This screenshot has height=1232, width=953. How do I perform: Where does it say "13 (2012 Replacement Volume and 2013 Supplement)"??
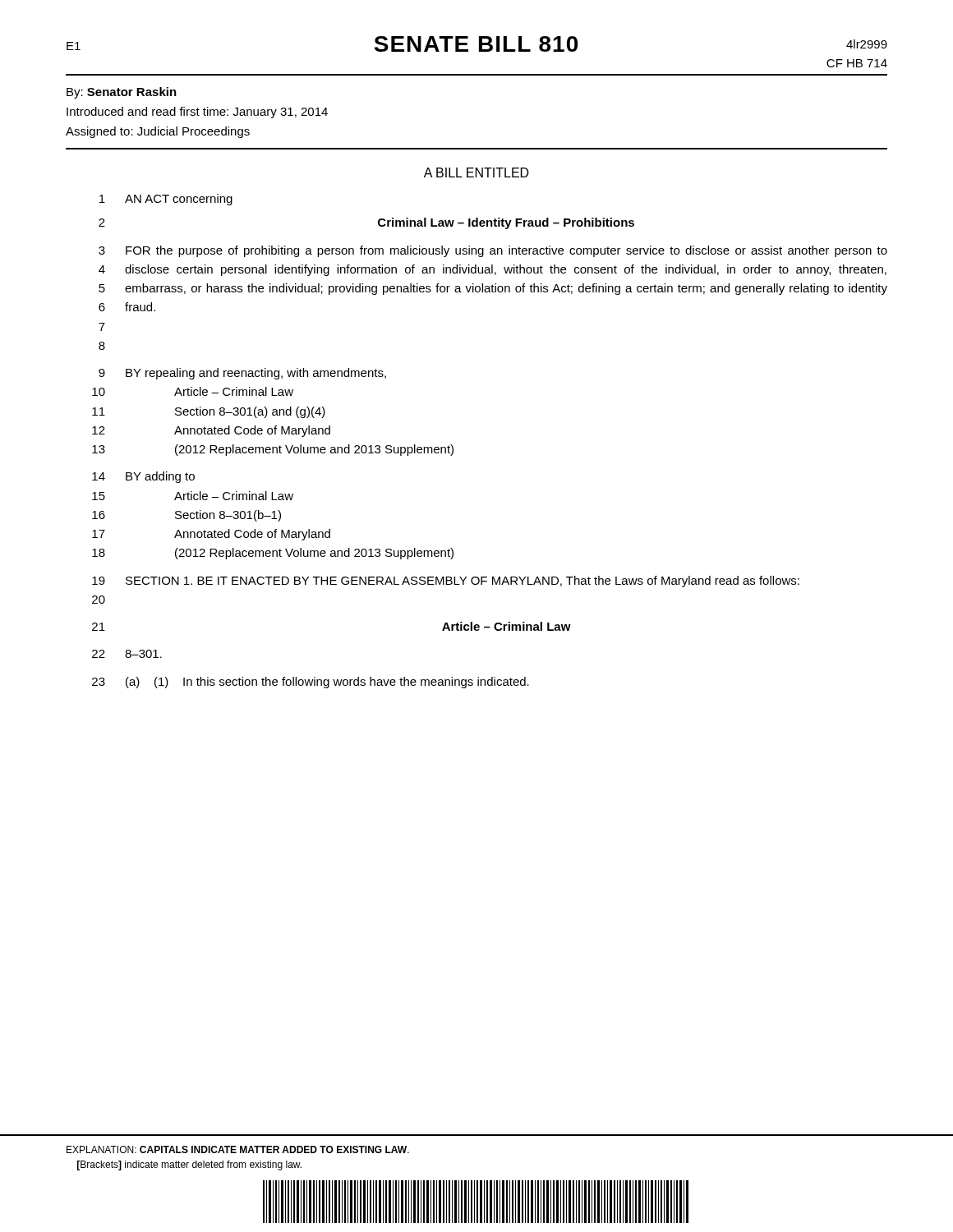click(x=273, y=450)
